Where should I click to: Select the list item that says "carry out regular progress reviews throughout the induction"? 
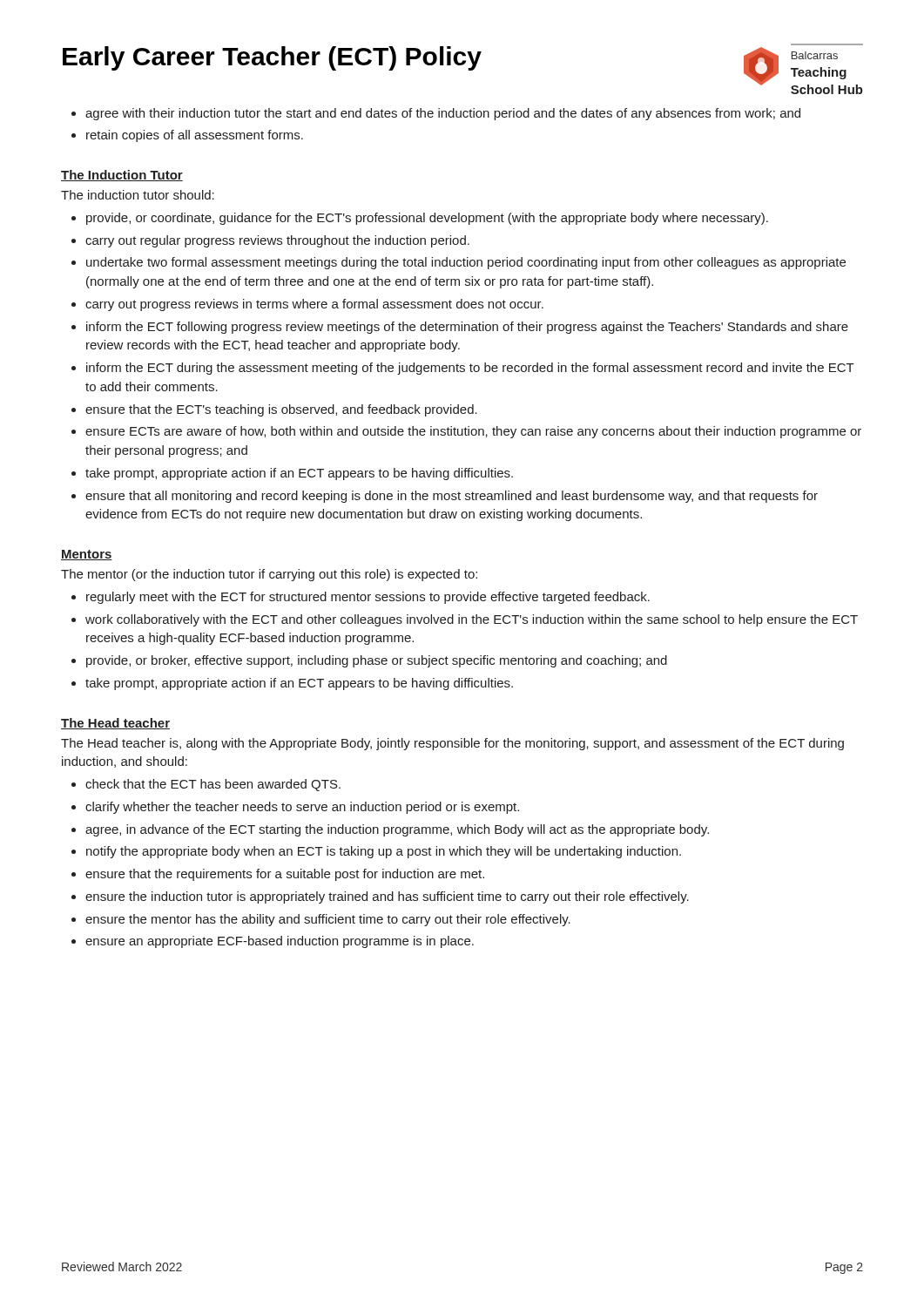(x=278, y=240)
